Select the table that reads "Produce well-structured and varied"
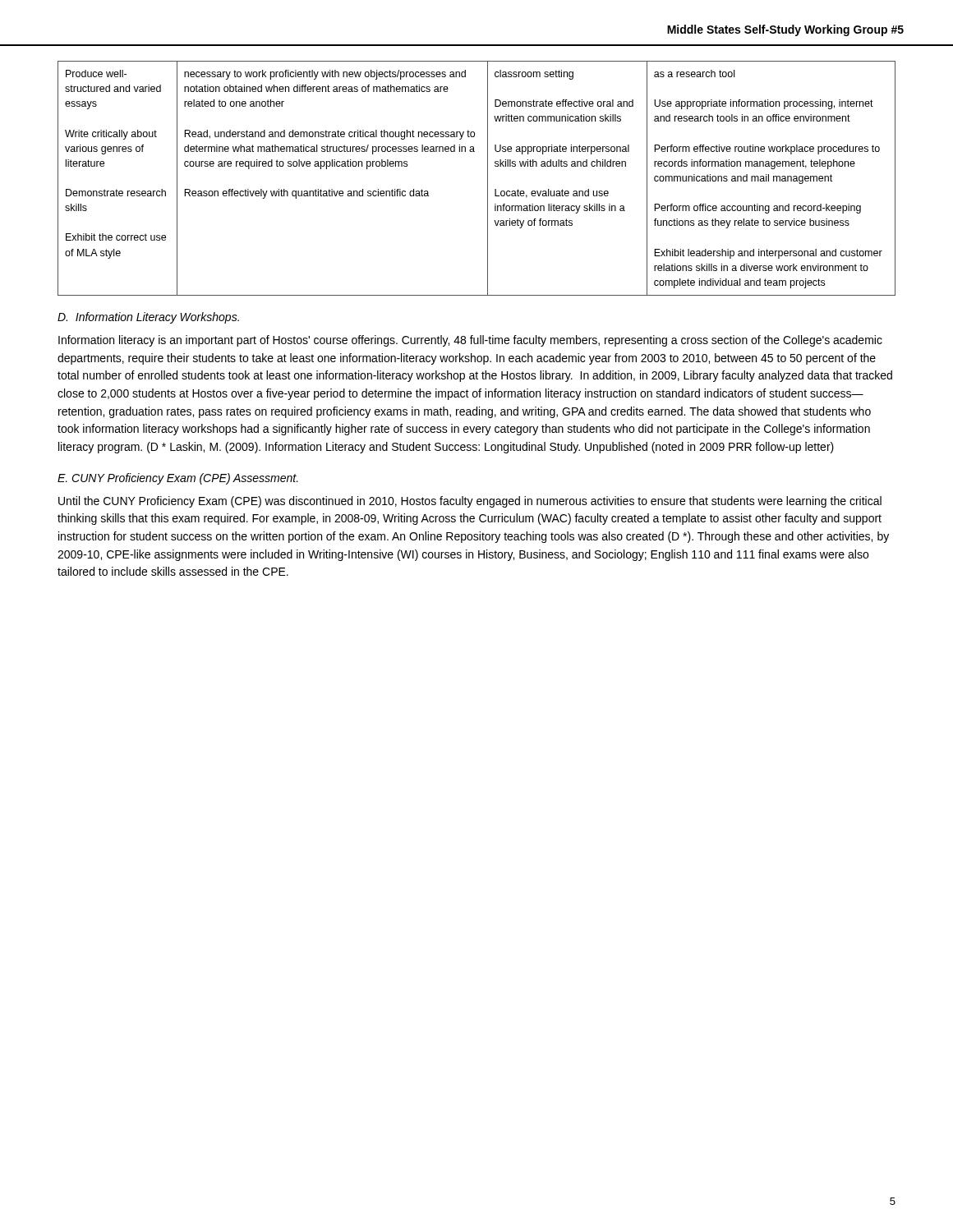The height and width of the screenshot is (1232, 953). coord(476,178)
